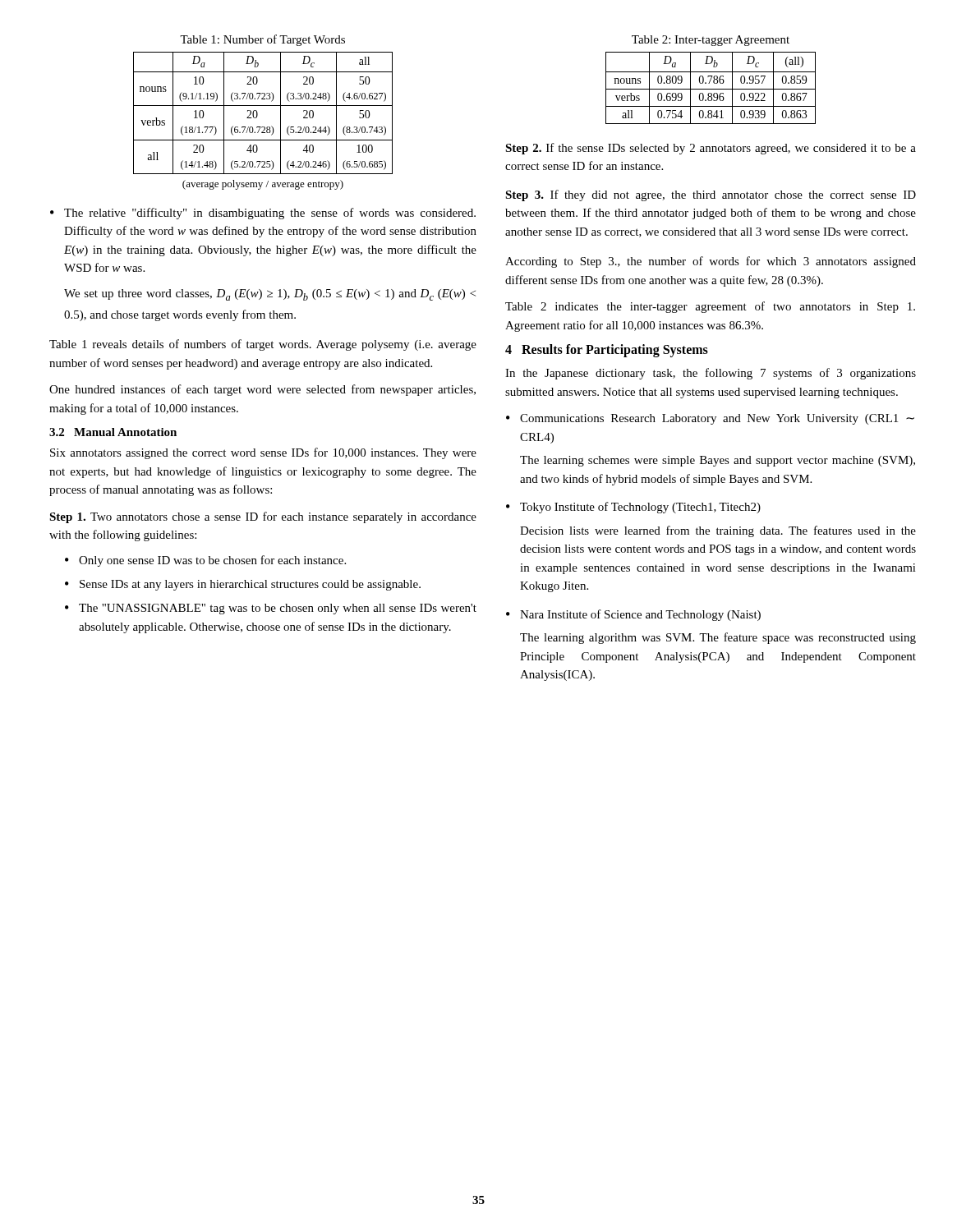Click on the list item with the text "Step 1. Two annotators chose a sense"

(x=263, y=526)
